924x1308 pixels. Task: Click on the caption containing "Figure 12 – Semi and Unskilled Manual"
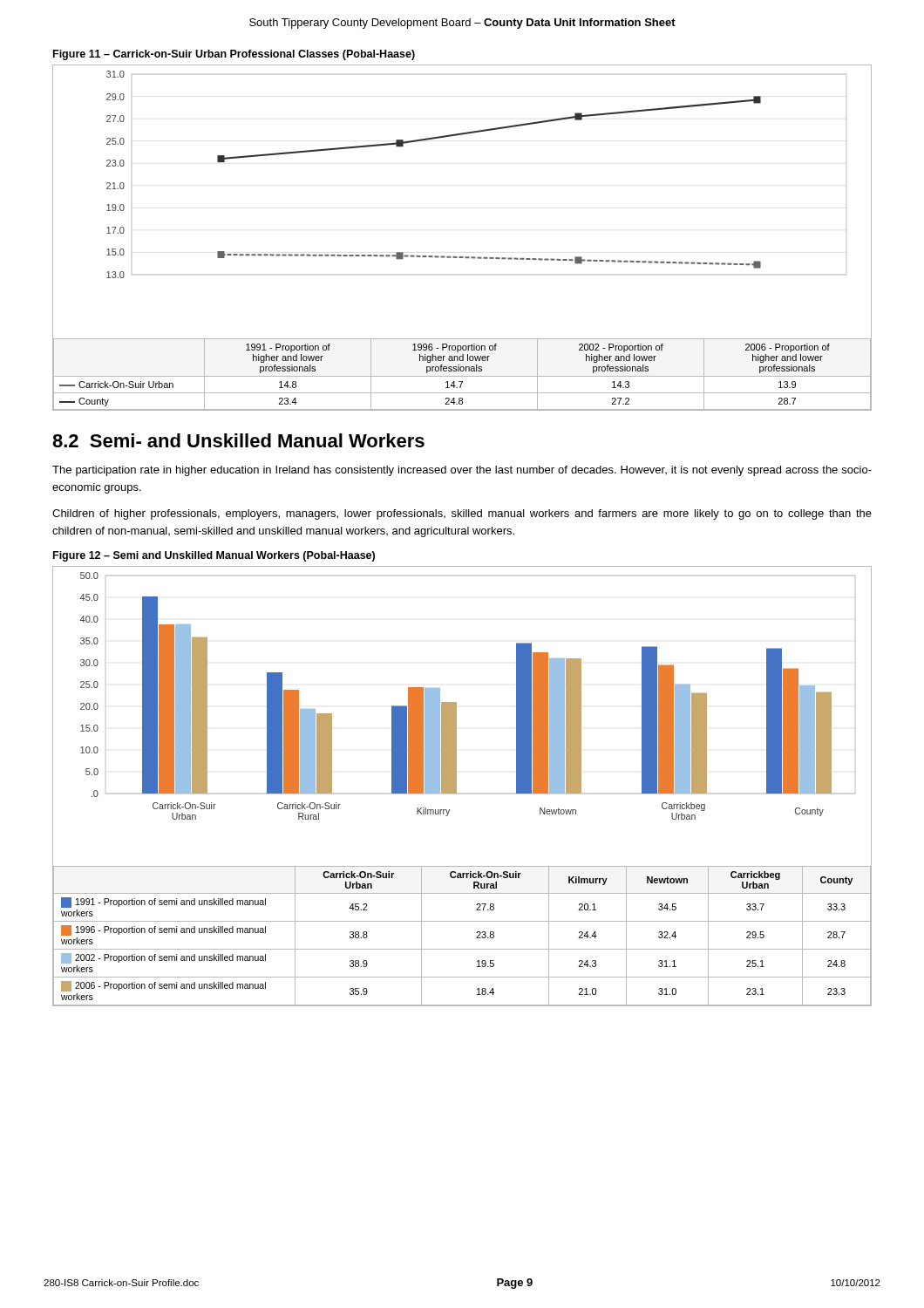pyautogui.click(x=214, y=555)
